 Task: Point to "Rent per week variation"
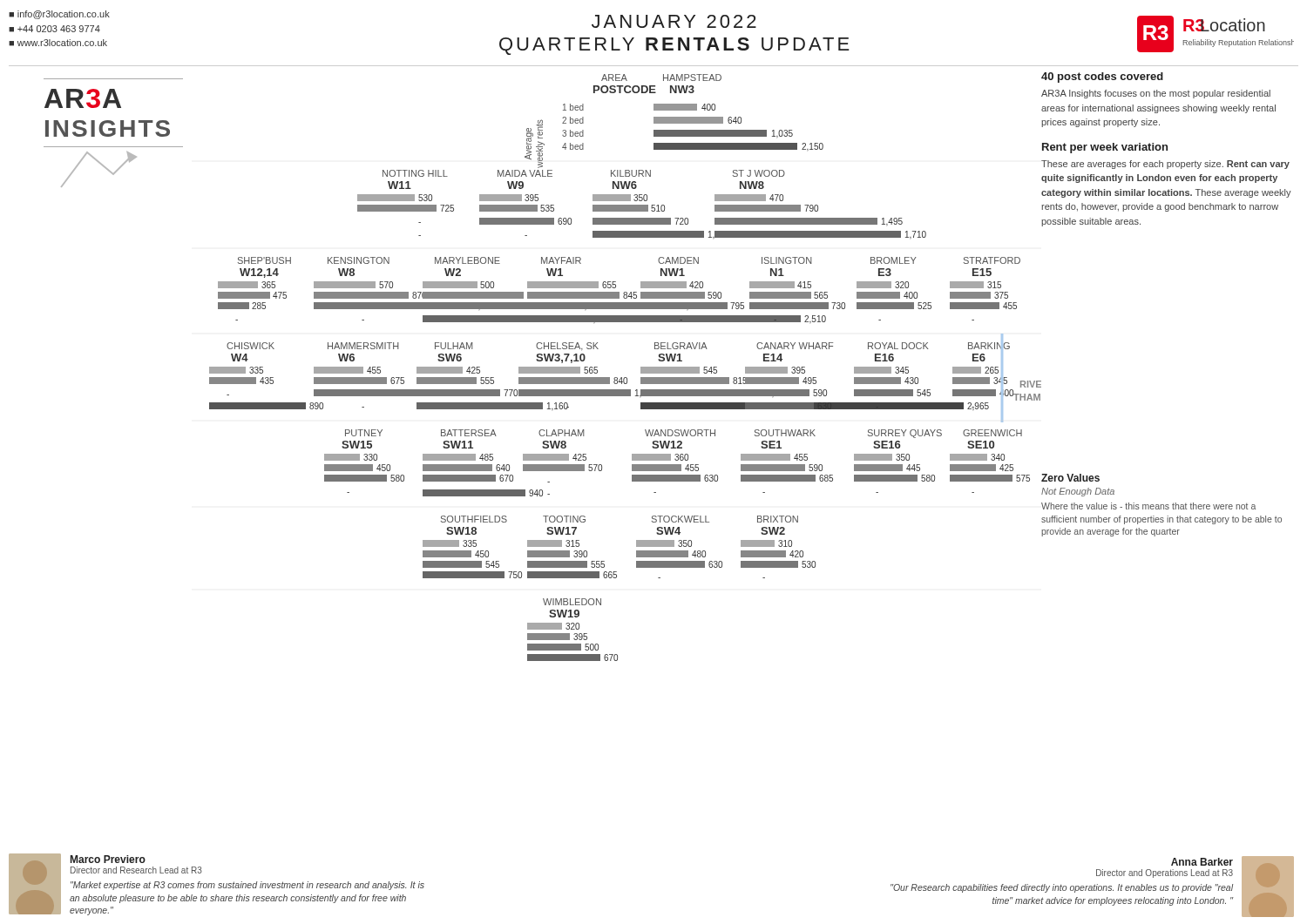(x=1105, y=146)
